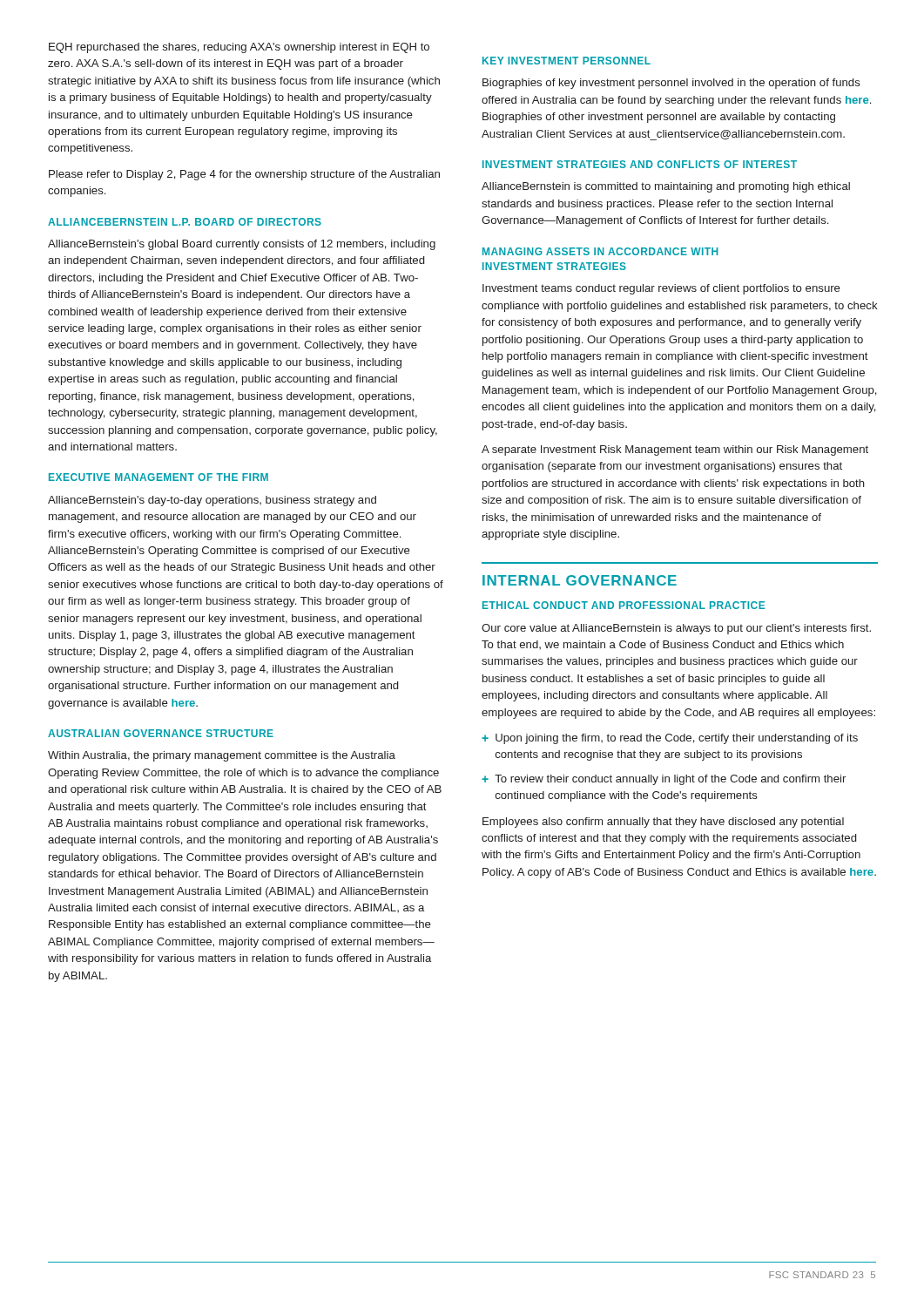Viewport: 924px width, 1307px height.
Task: Where does it say "INTERNAL GOVERNANCE"?
Action: 680,577
